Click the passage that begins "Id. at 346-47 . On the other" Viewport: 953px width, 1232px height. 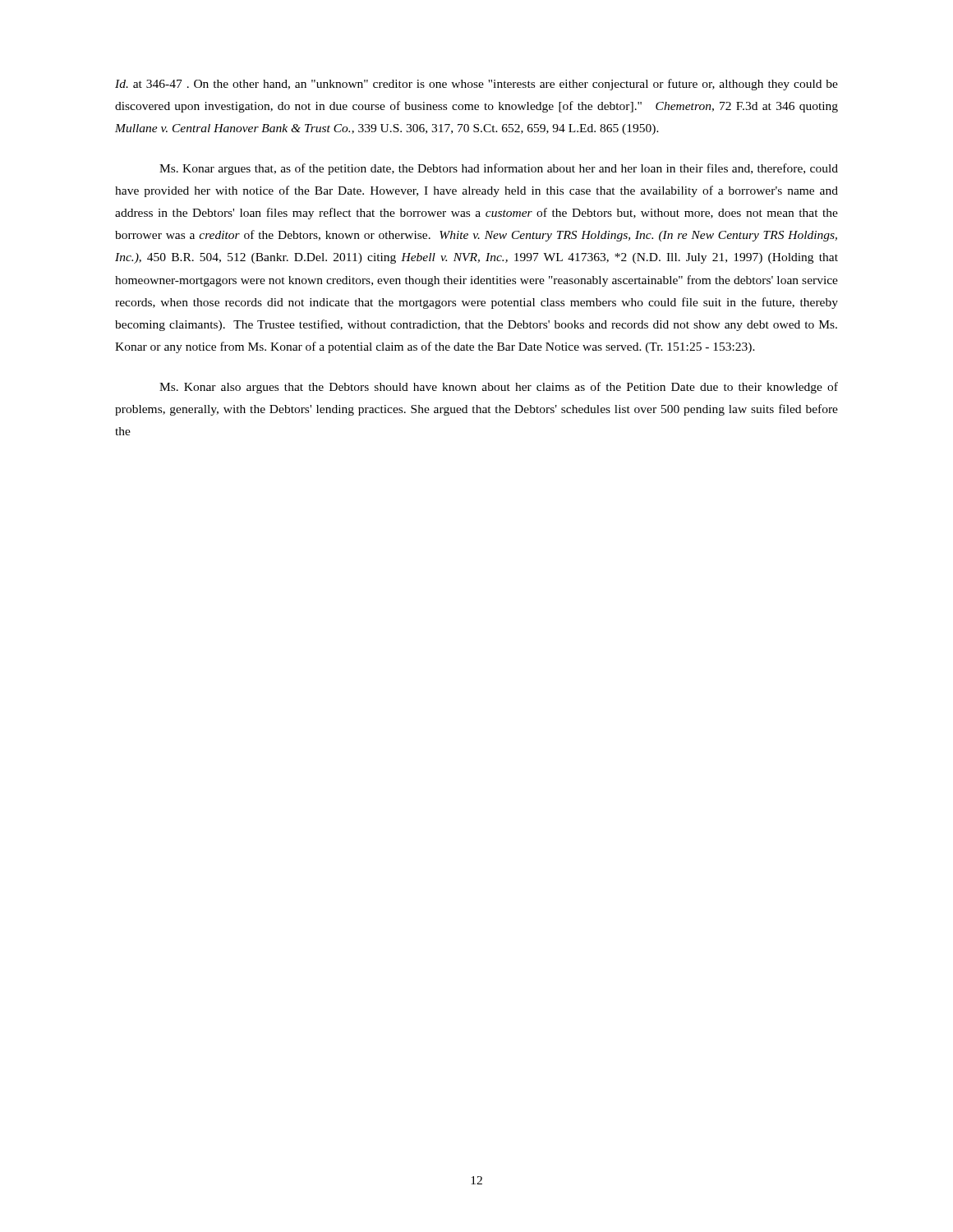pos(476,105)
